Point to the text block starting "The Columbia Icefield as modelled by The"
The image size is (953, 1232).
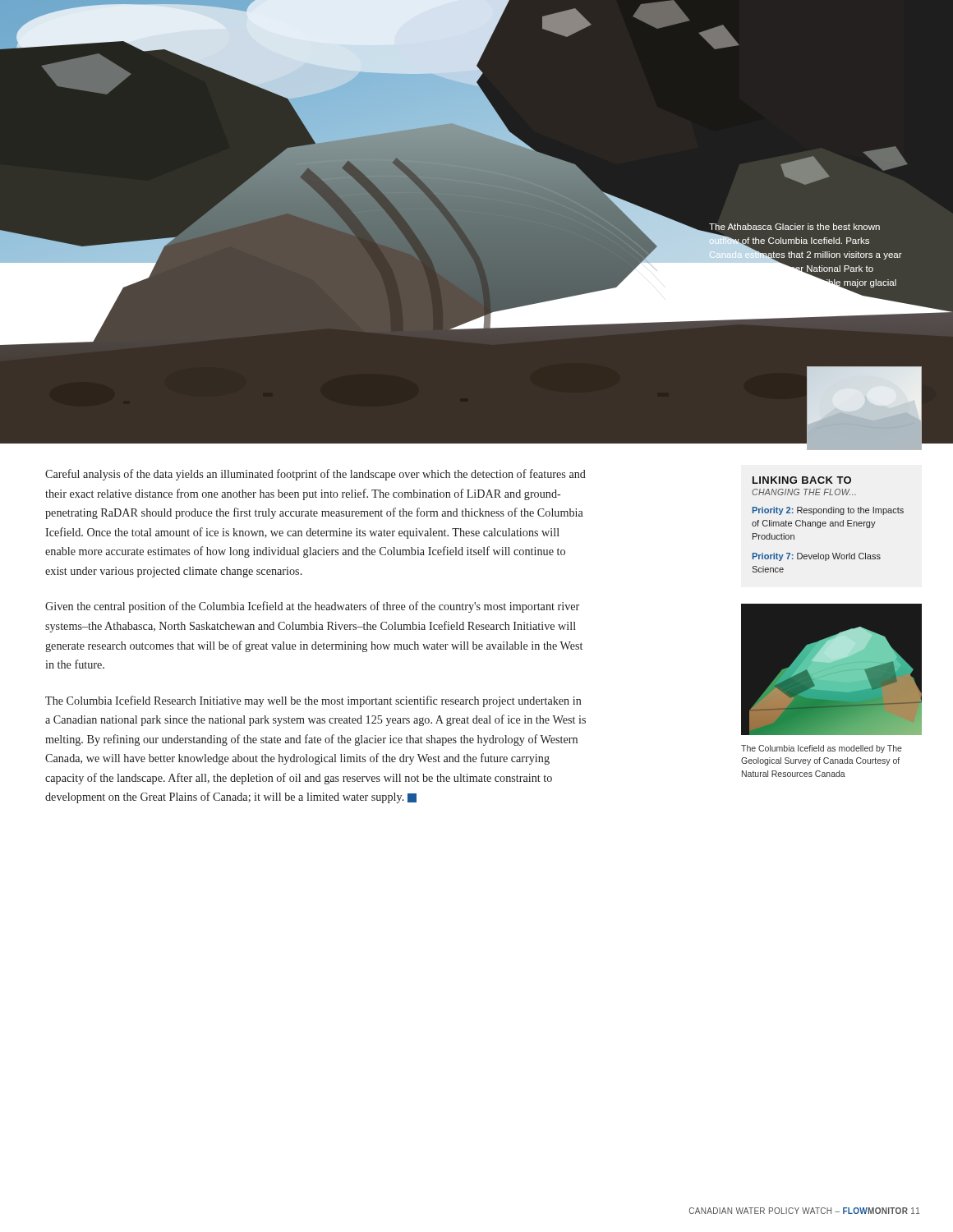[x=822, y=761]
